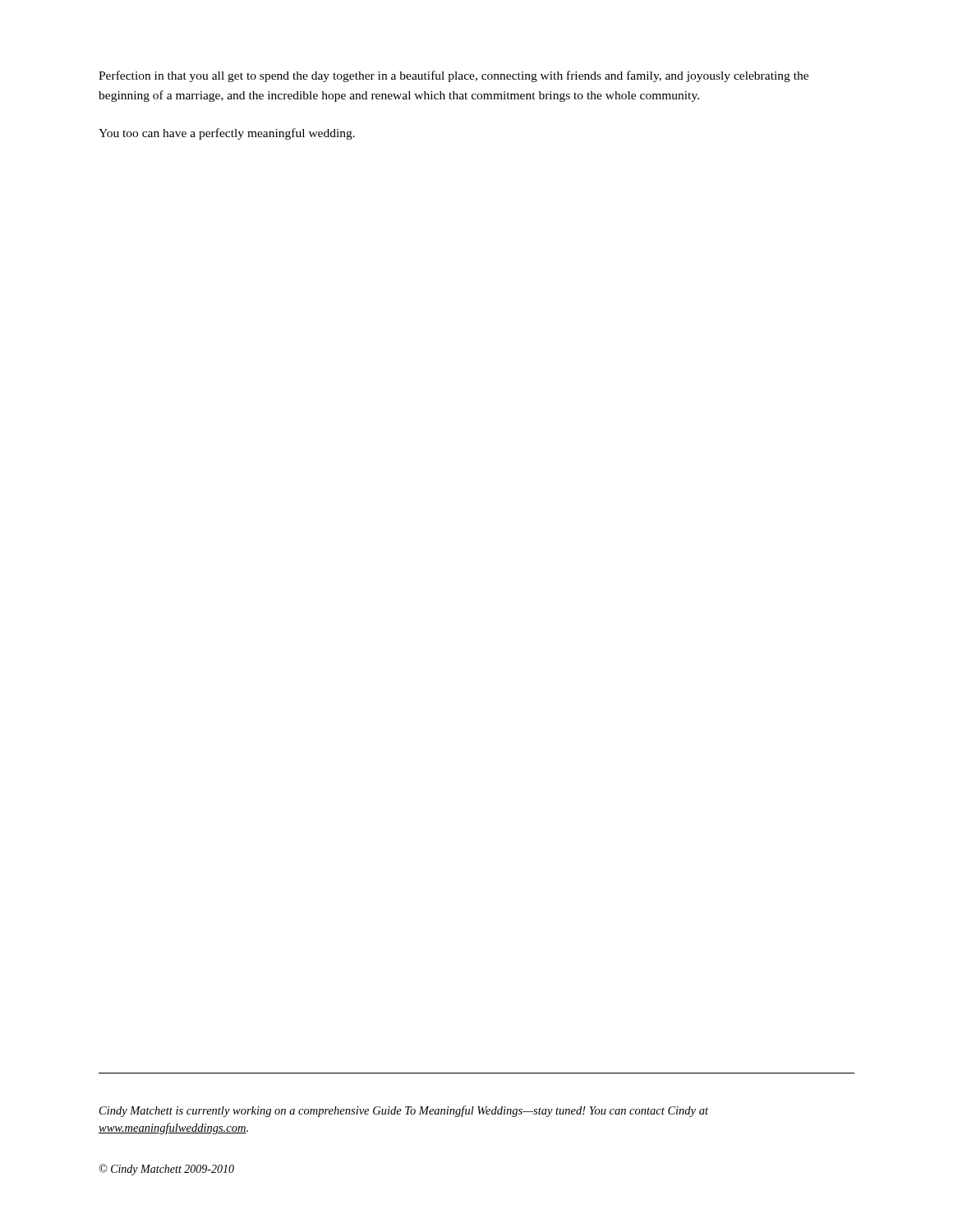
Task: Find the block starting "Cindy Matchett is"
Action: tap(403, 1119)
